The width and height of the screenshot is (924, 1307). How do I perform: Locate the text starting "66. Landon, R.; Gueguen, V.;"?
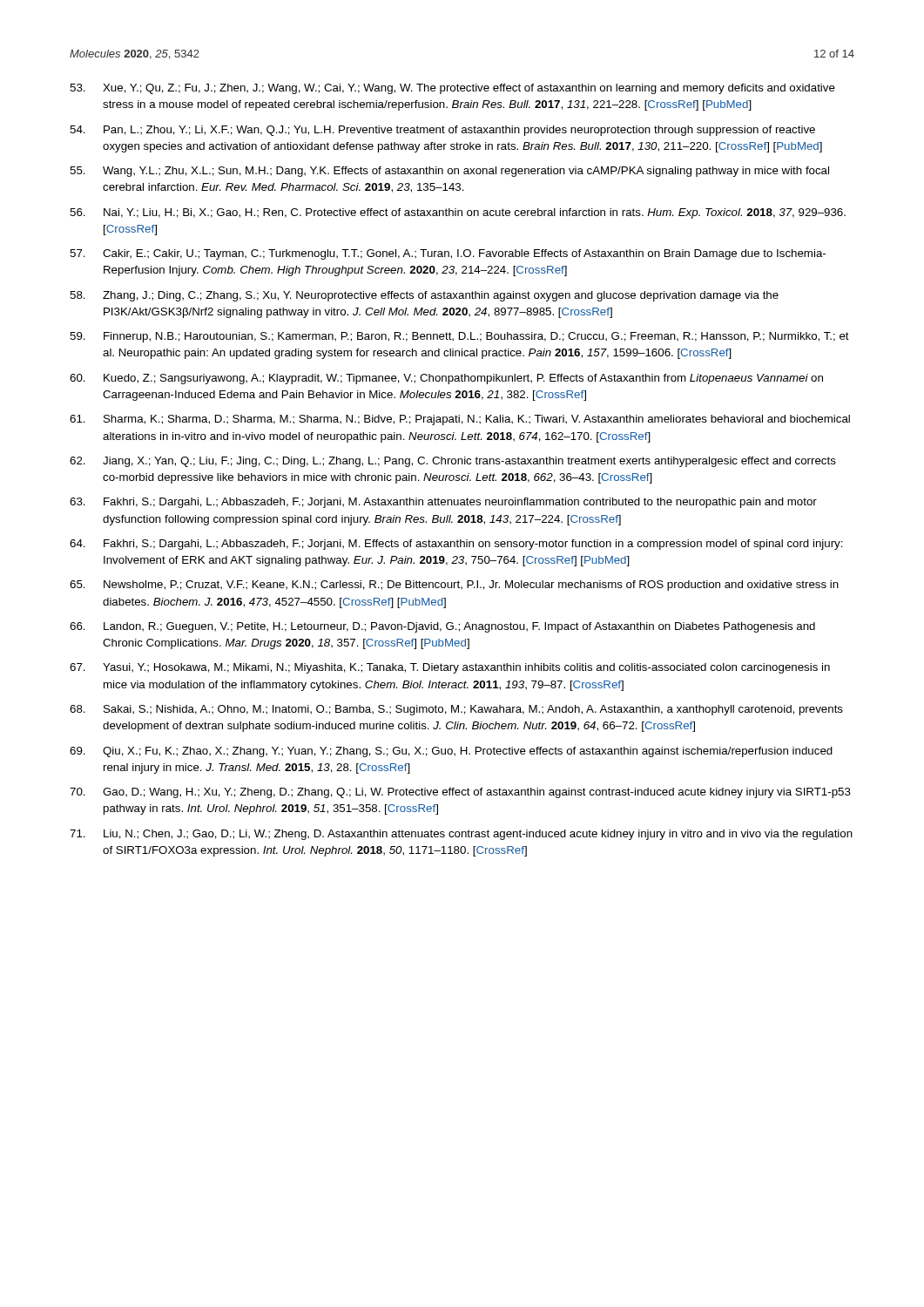tap(462, 634)
